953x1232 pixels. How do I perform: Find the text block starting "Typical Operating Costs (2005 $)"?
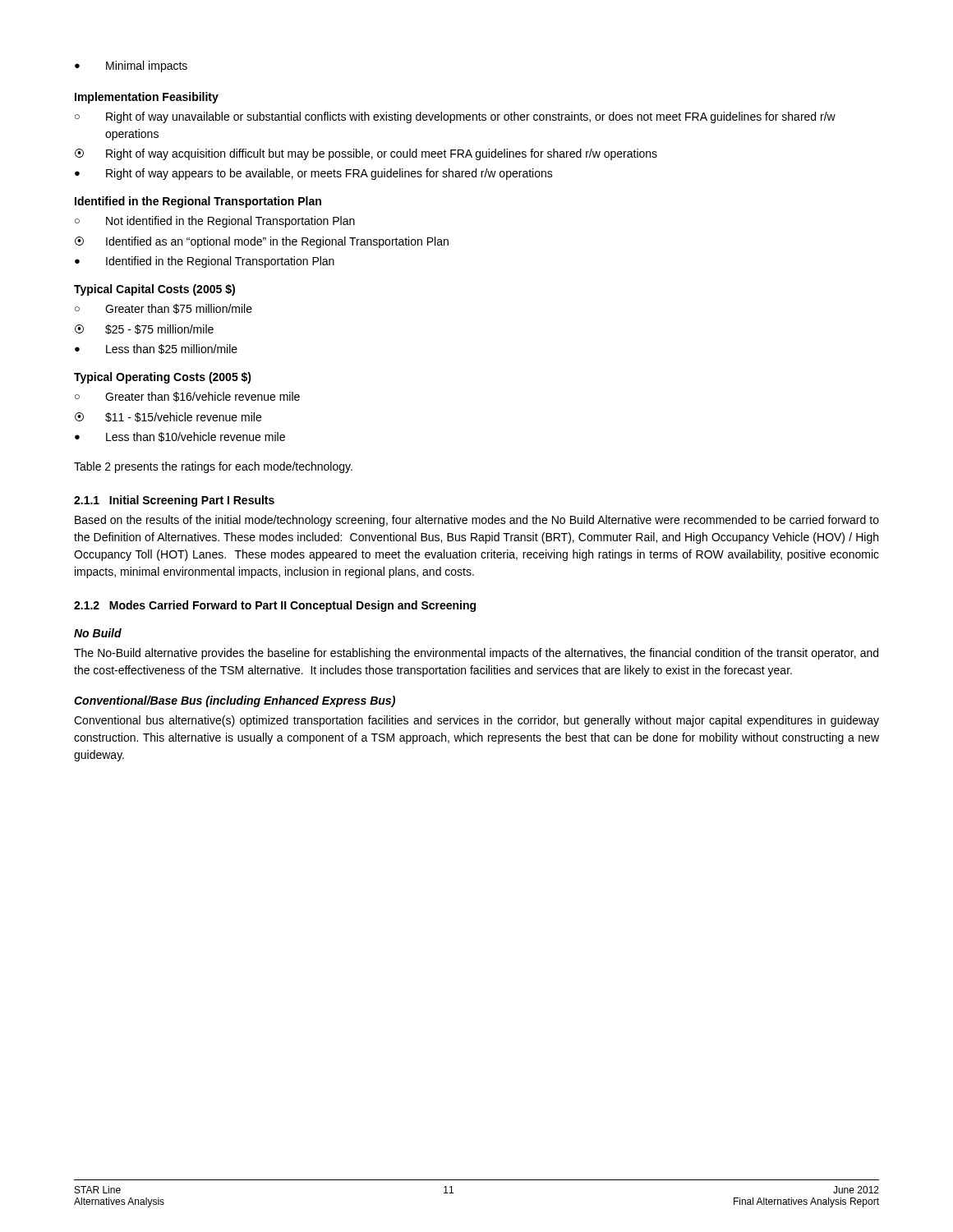click(163, 377)
